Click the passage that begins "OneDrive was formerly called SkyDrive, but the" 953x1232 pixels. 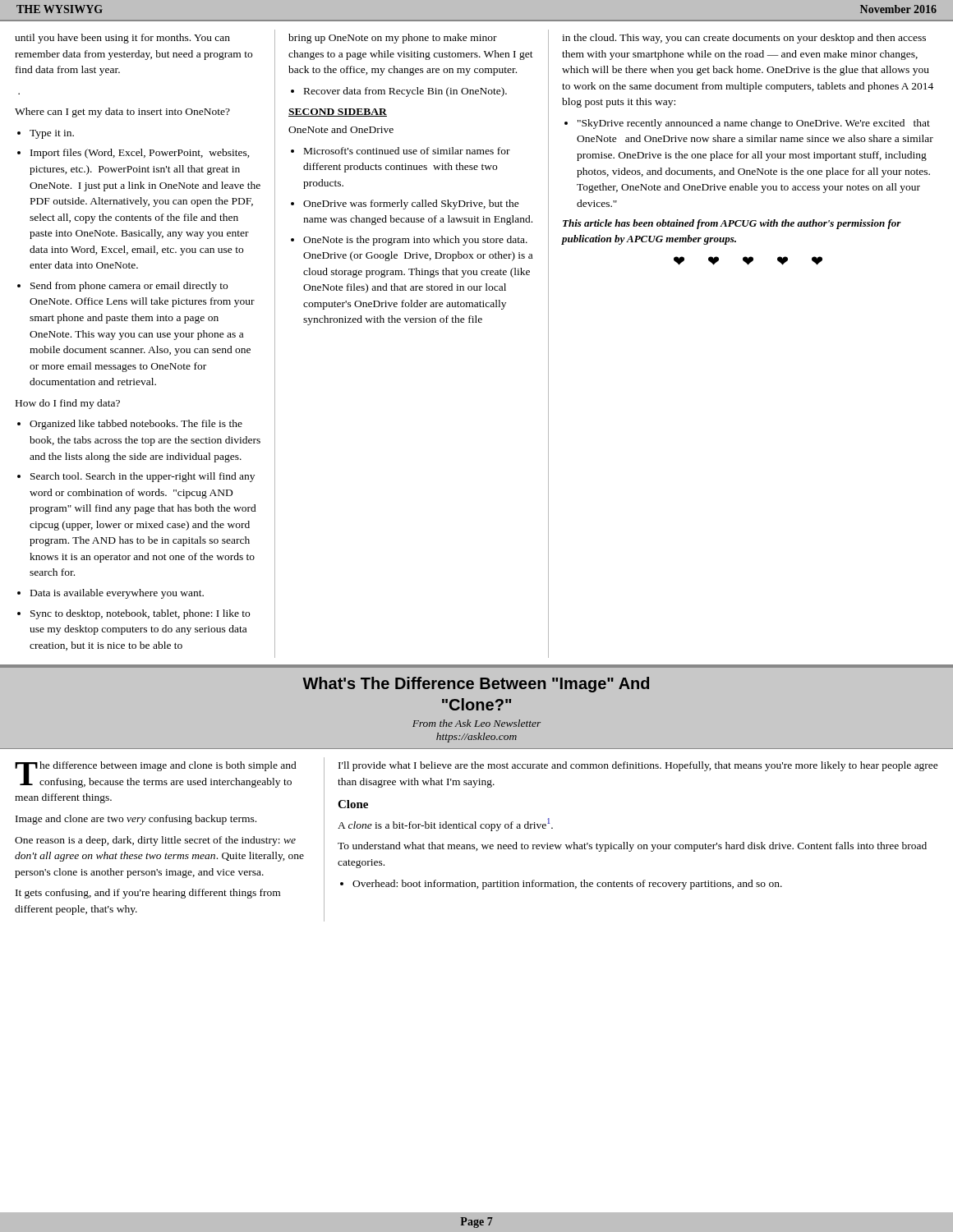418,211
